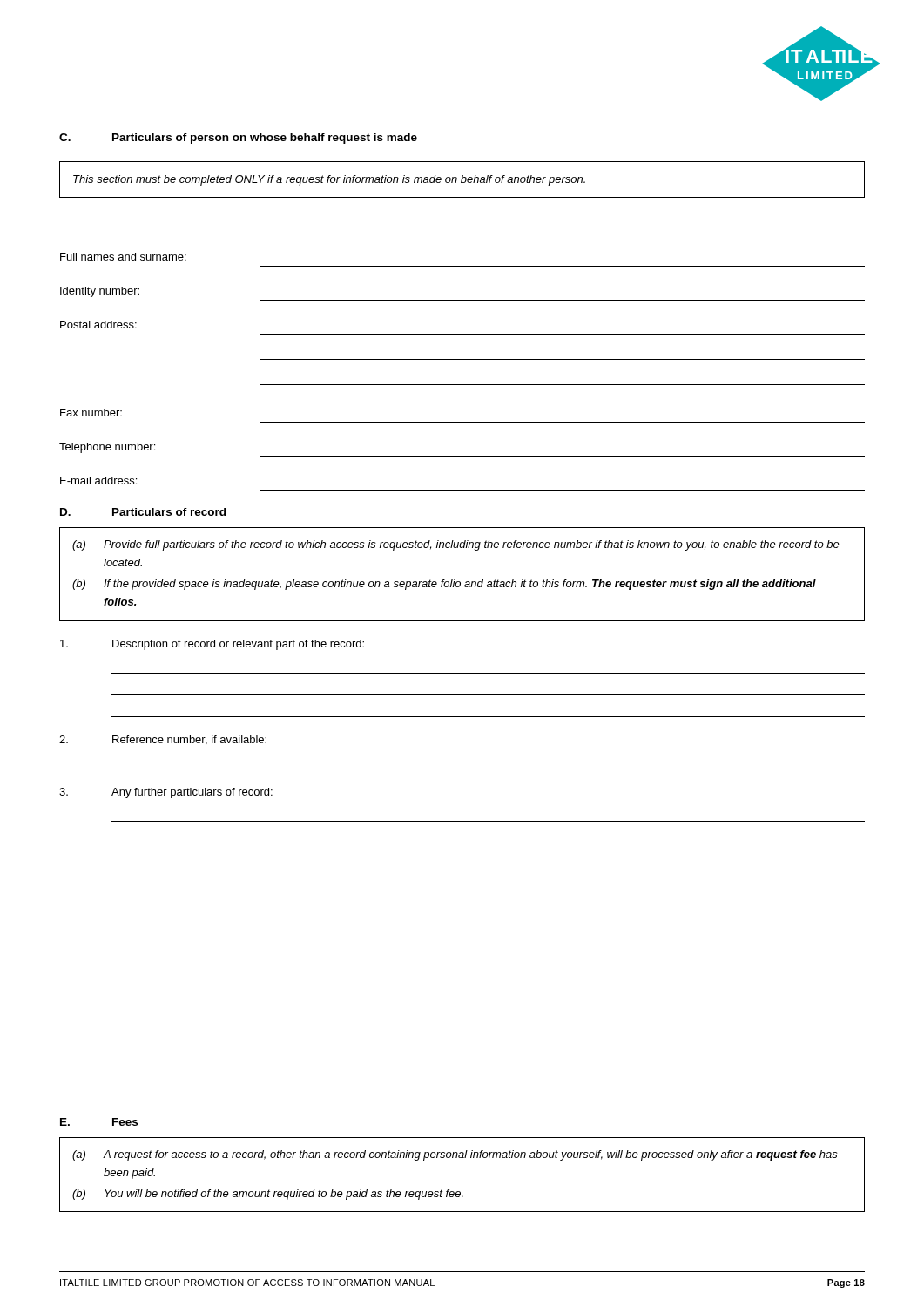Locate the text that says "Telephone number:"
This screenshot has height=1307, width=924.
click(462, 451)
